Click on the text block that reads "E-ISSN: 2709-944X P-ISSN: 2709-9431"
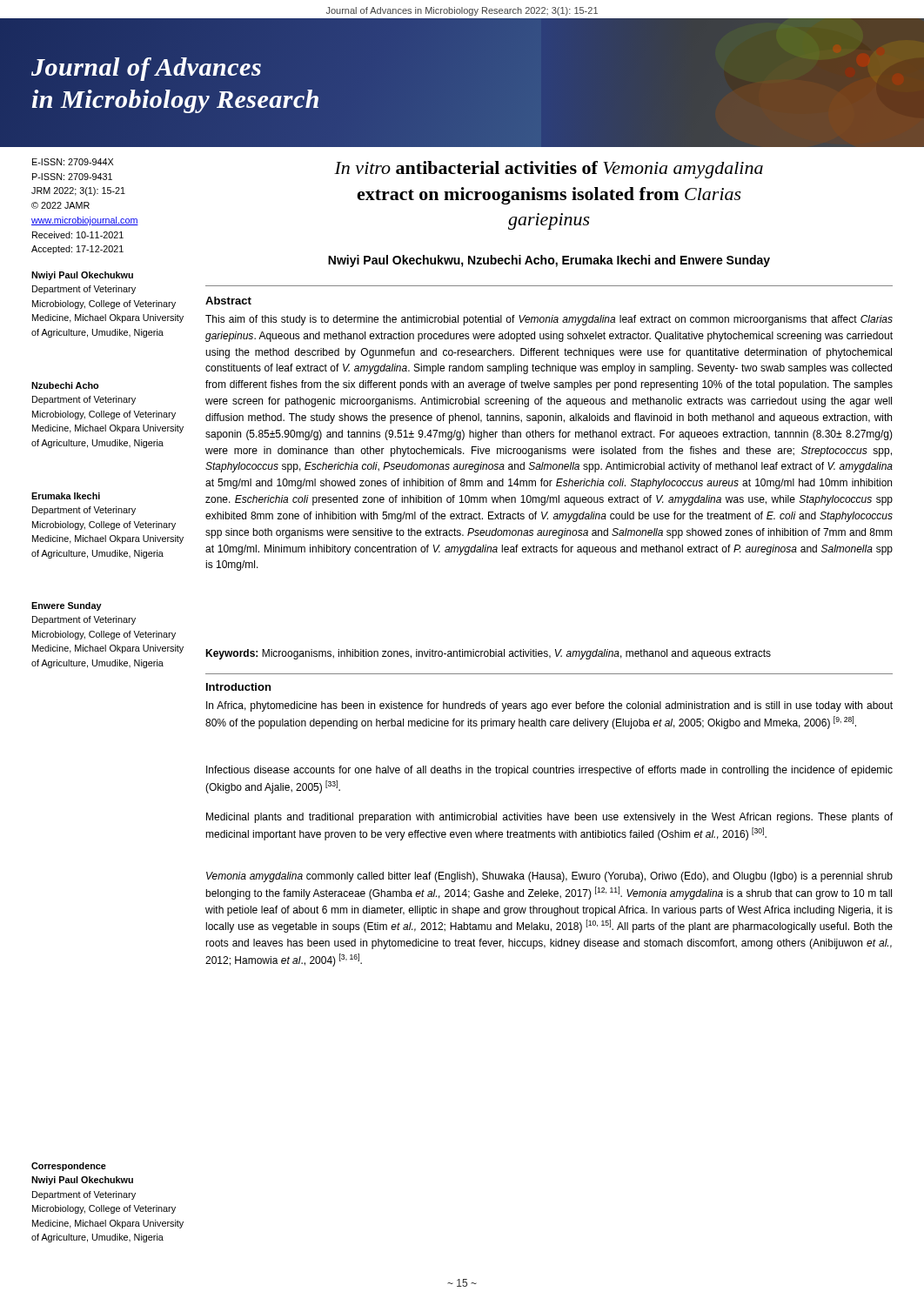The height and width of the screenshot is (1305, 924). pyautogui.click(x=85, y=205)
